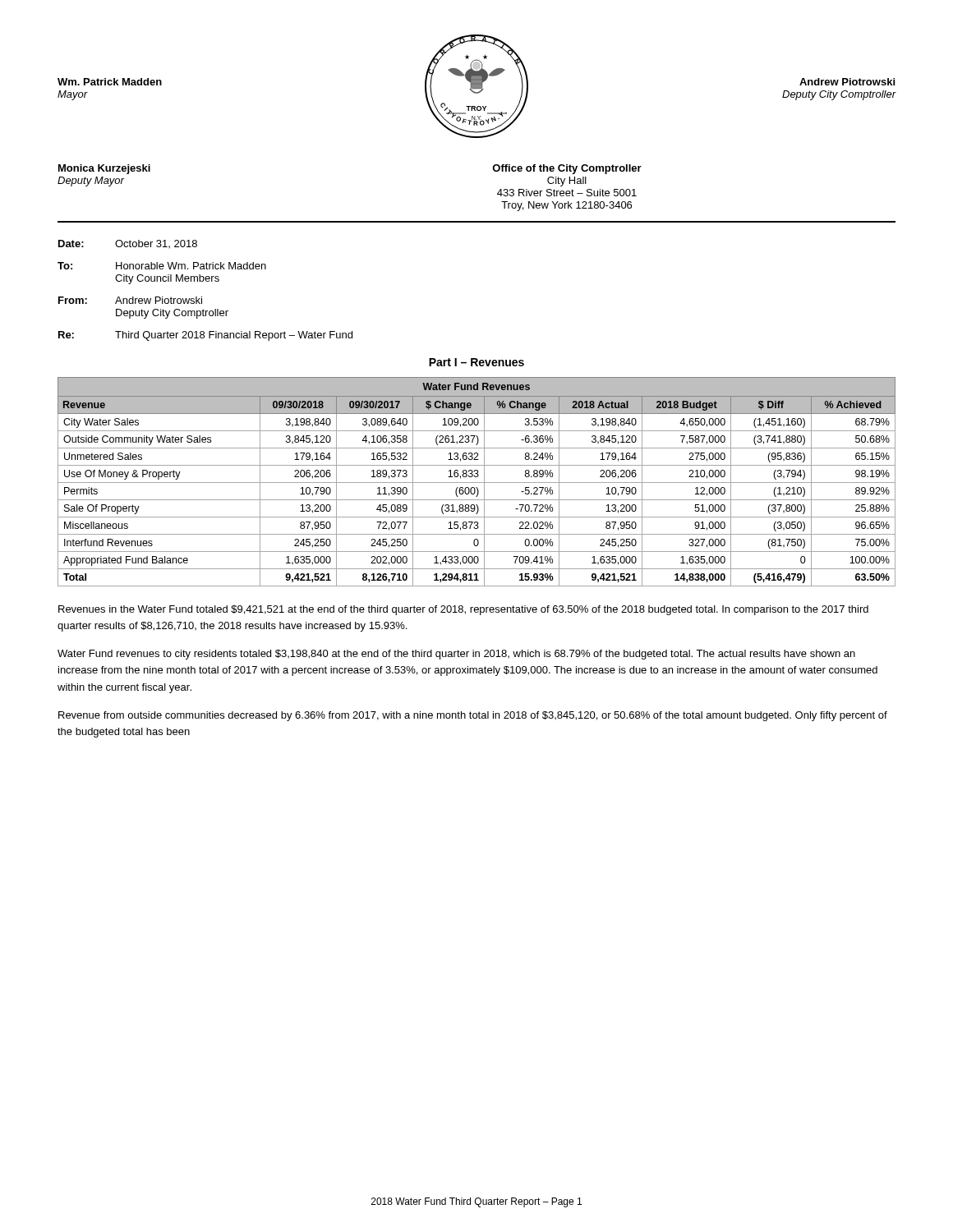Select the block starting "Revenue from outside communities decreased"

click(x=472, y=723)
